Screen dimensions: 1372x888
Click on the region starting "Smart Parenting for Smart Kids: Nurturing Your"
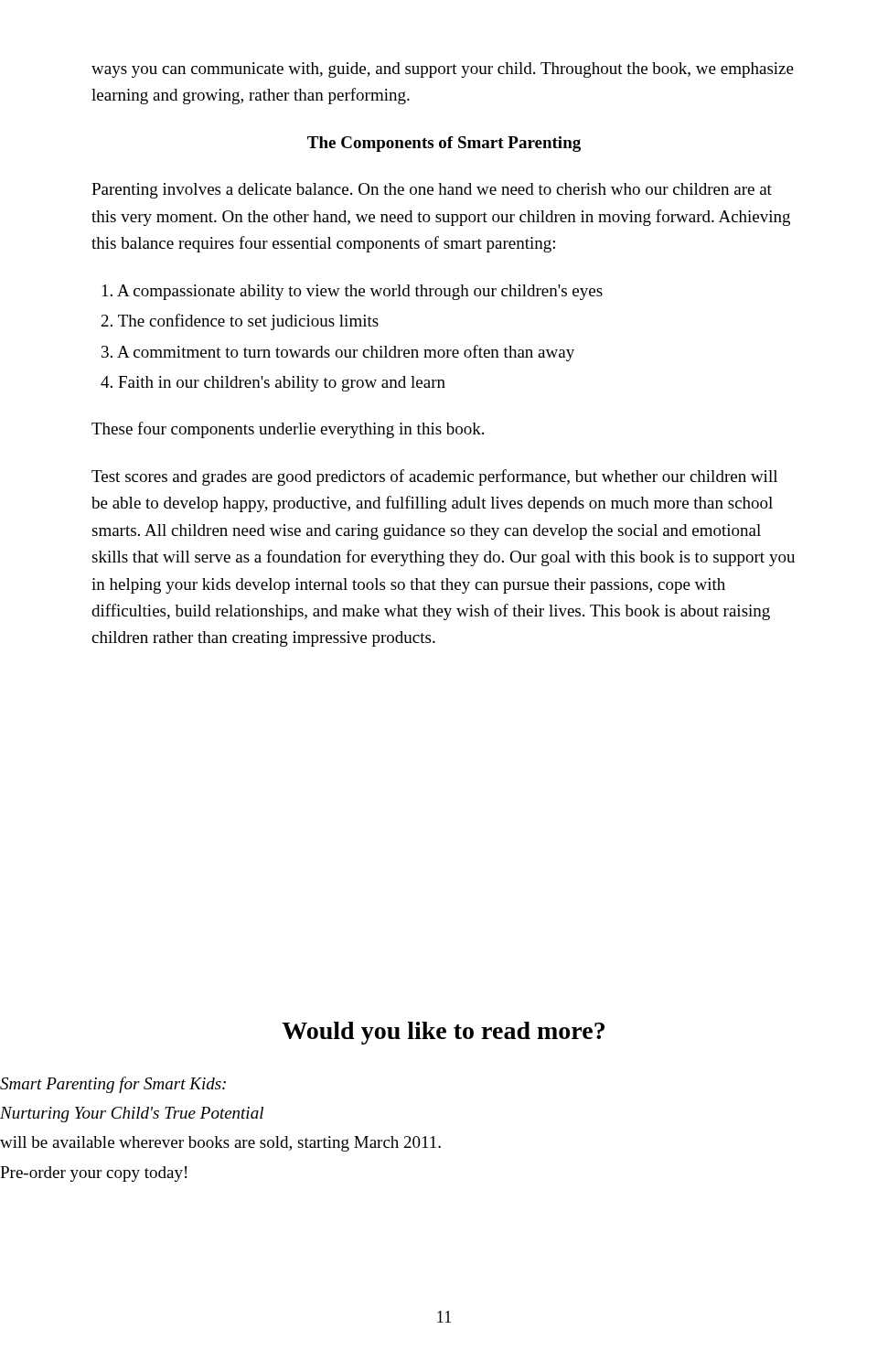tap(221, 1128)
